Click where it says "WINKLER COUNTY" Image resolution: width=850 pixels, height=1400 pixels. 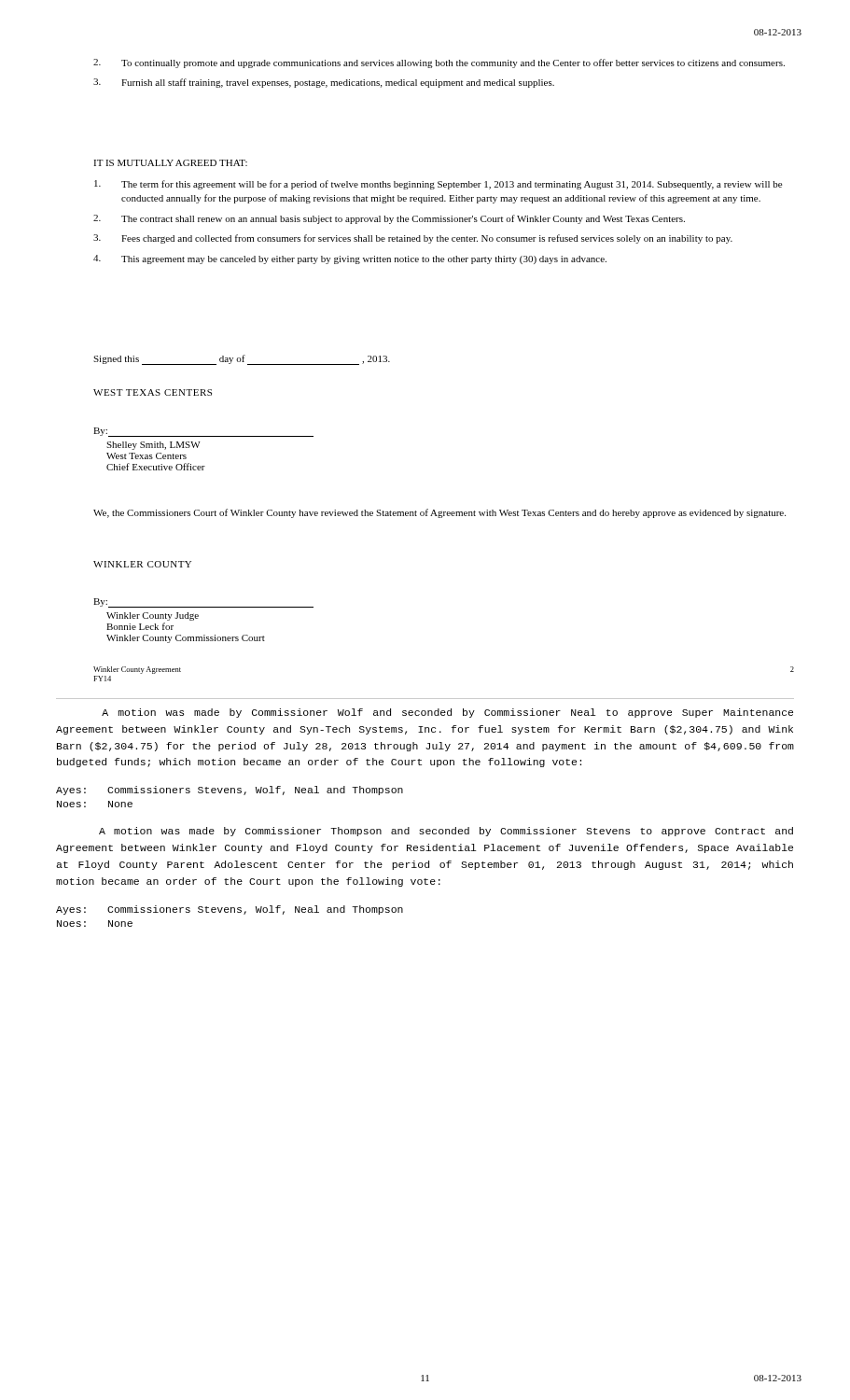[x=143, y=564]
